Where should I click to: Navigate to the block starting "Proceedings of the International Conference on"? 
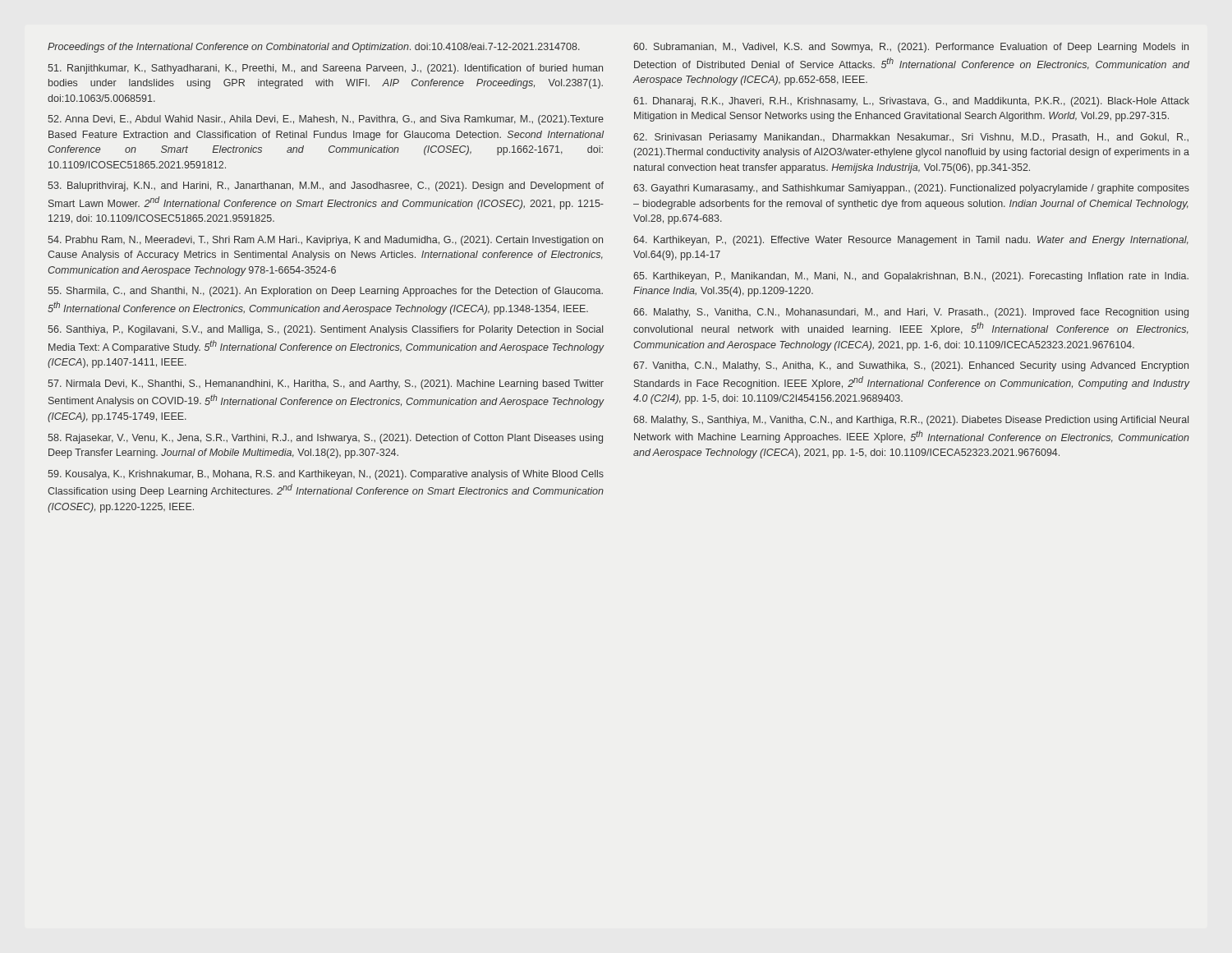click(314, 47)
